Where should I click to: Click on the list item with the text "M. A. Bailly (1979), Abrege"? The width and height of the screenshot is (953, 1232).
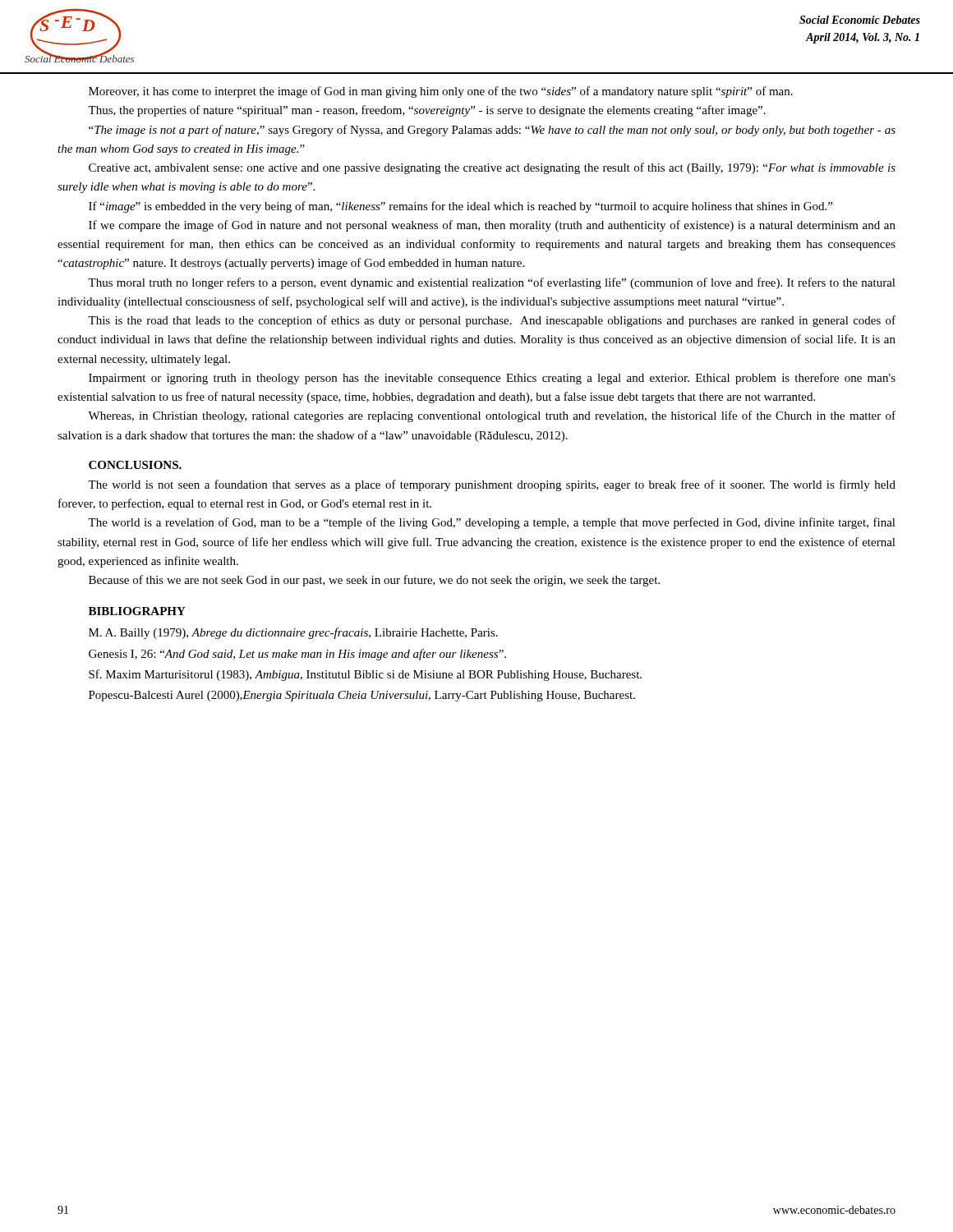pos(293,633)
